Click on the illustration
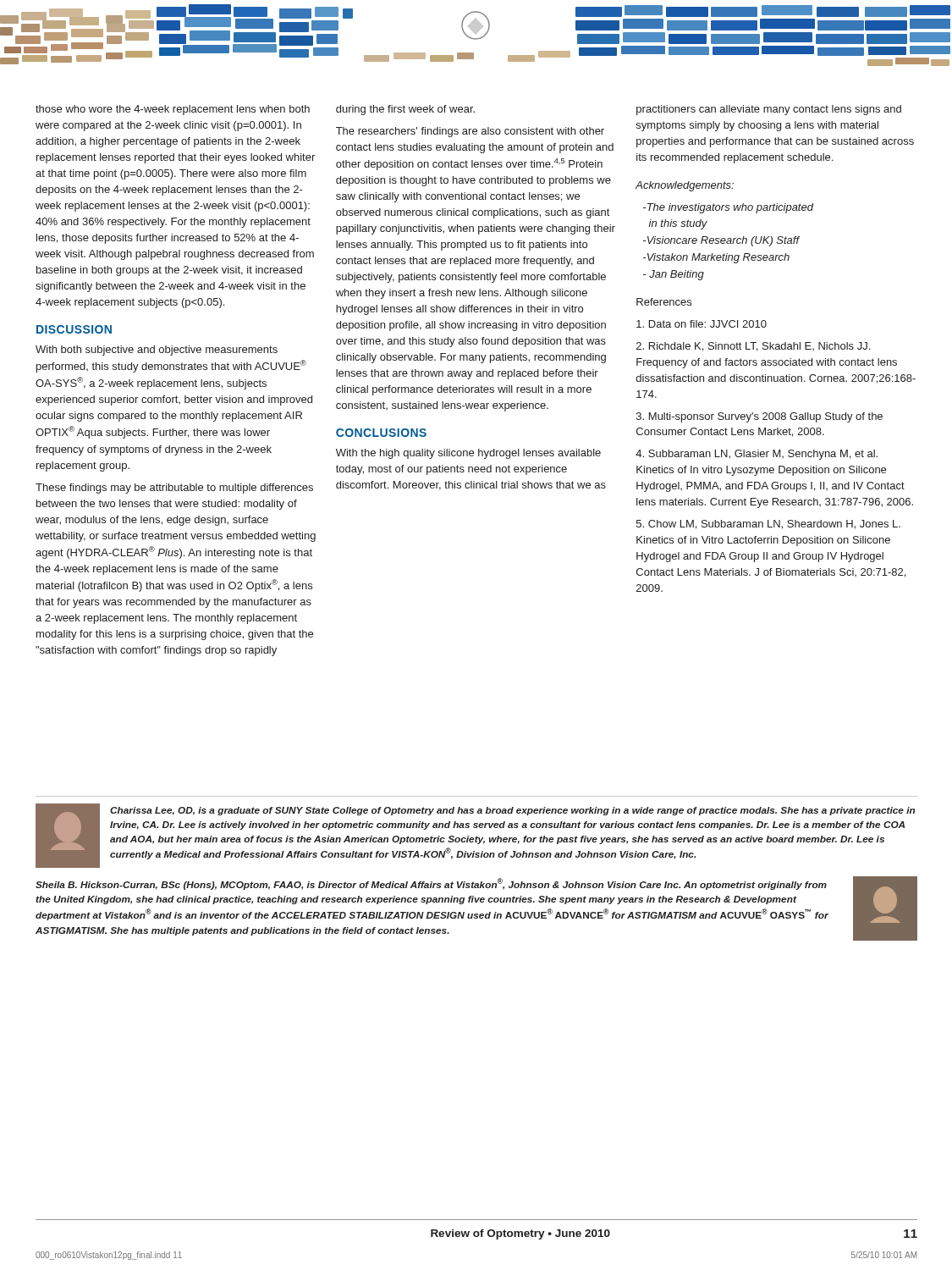The image size is (952, 1270). coord(476,46)
